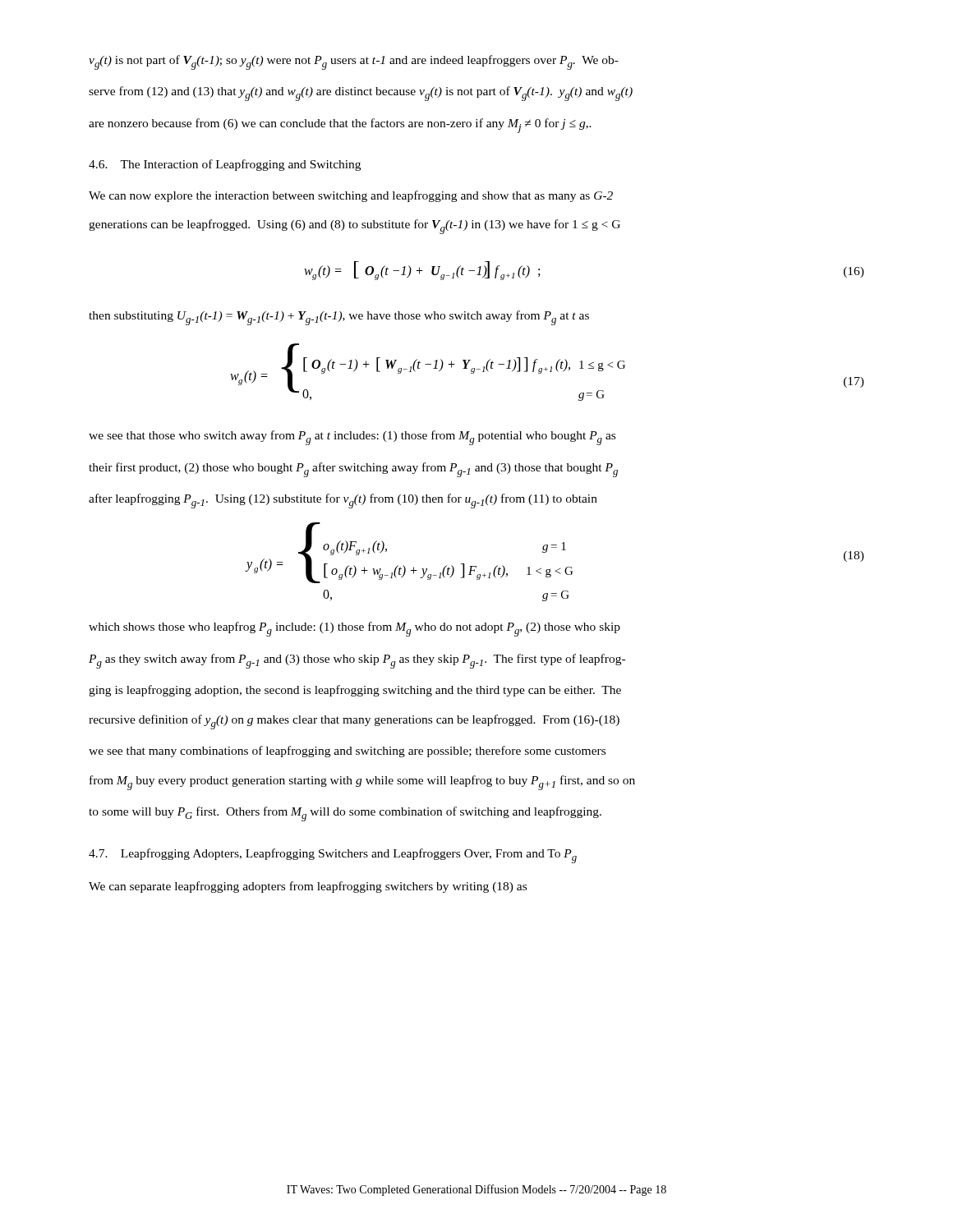Select the text block with the text "serve from (12) and (13)"

[x=476, y=92]
